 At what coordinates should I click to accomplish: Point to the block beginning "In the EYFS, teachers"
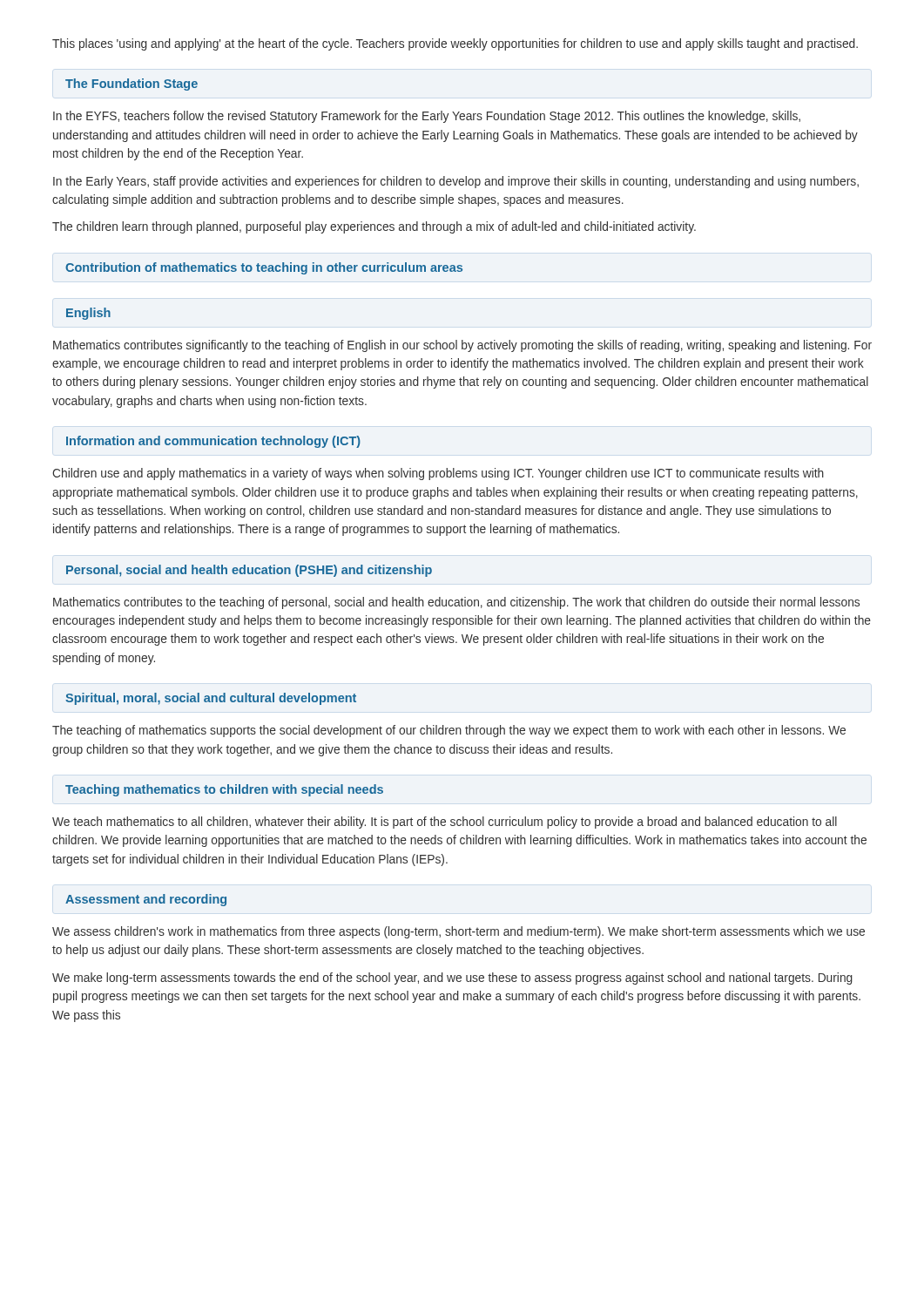point(455,135)
